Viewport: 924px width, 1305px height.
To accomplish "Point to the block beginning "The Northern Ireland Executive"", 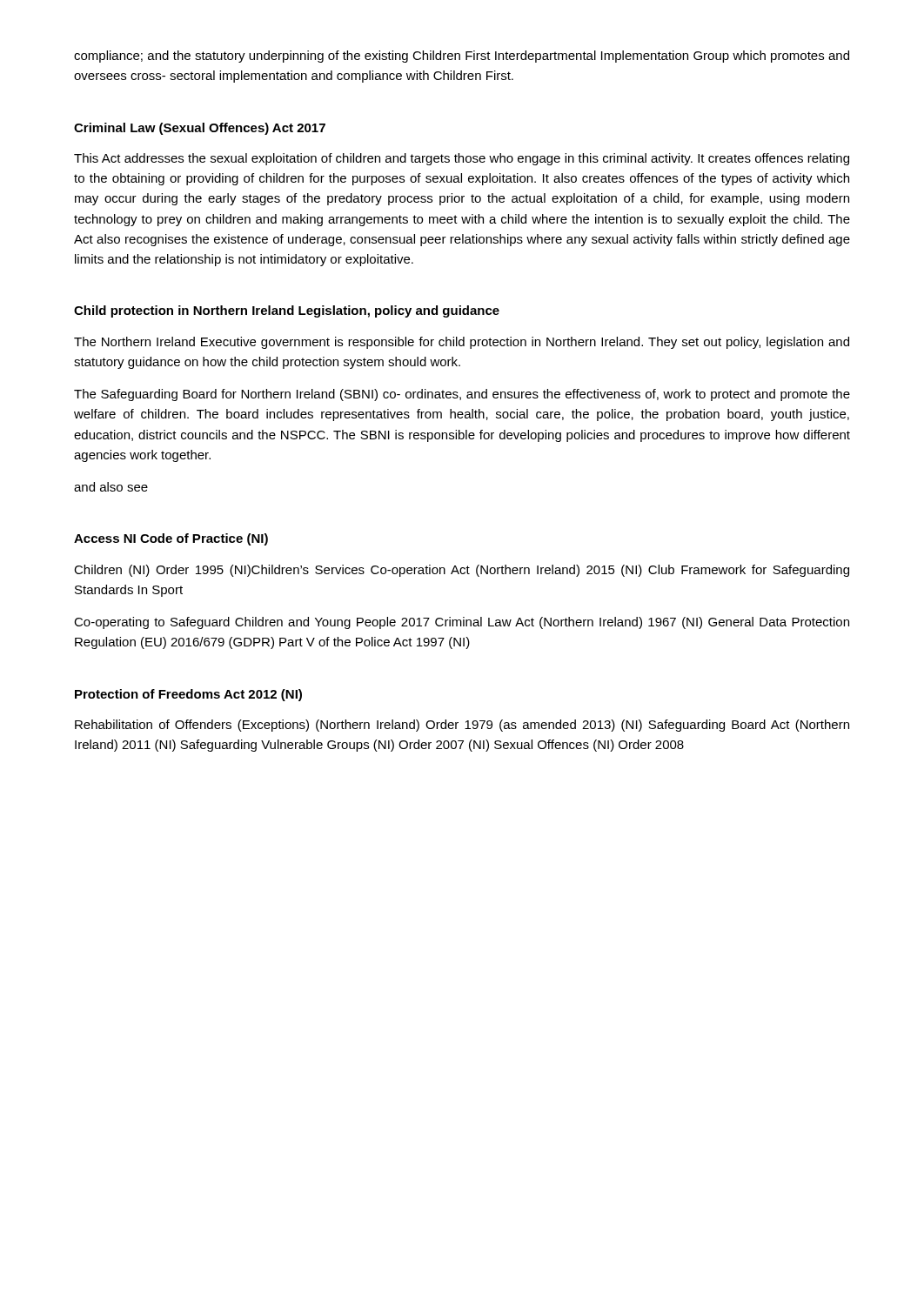I will point(462,351).
